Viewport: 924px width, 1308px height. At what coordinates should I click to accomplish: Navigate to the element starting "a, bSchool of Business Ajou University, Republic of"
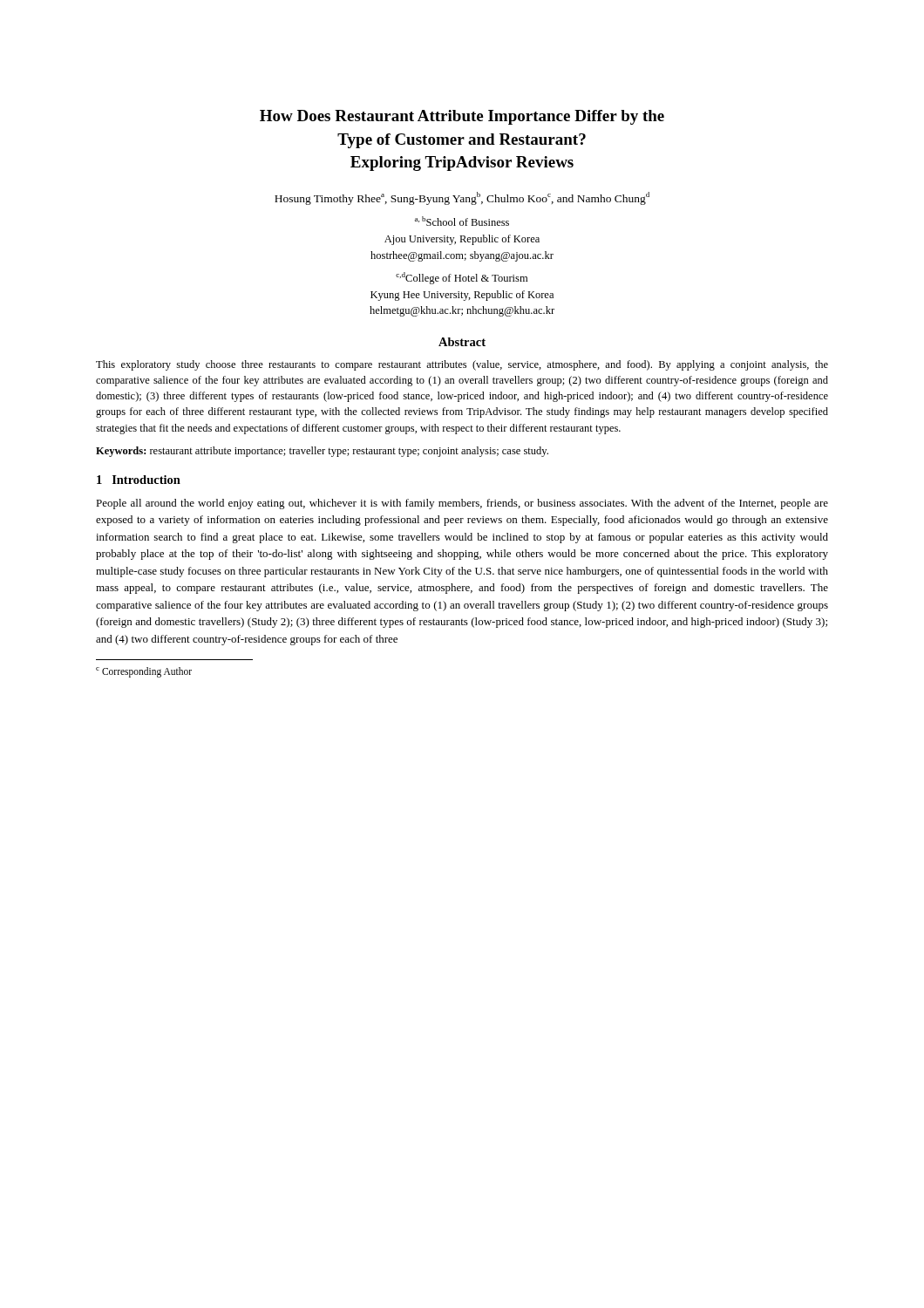pos(462,238)
